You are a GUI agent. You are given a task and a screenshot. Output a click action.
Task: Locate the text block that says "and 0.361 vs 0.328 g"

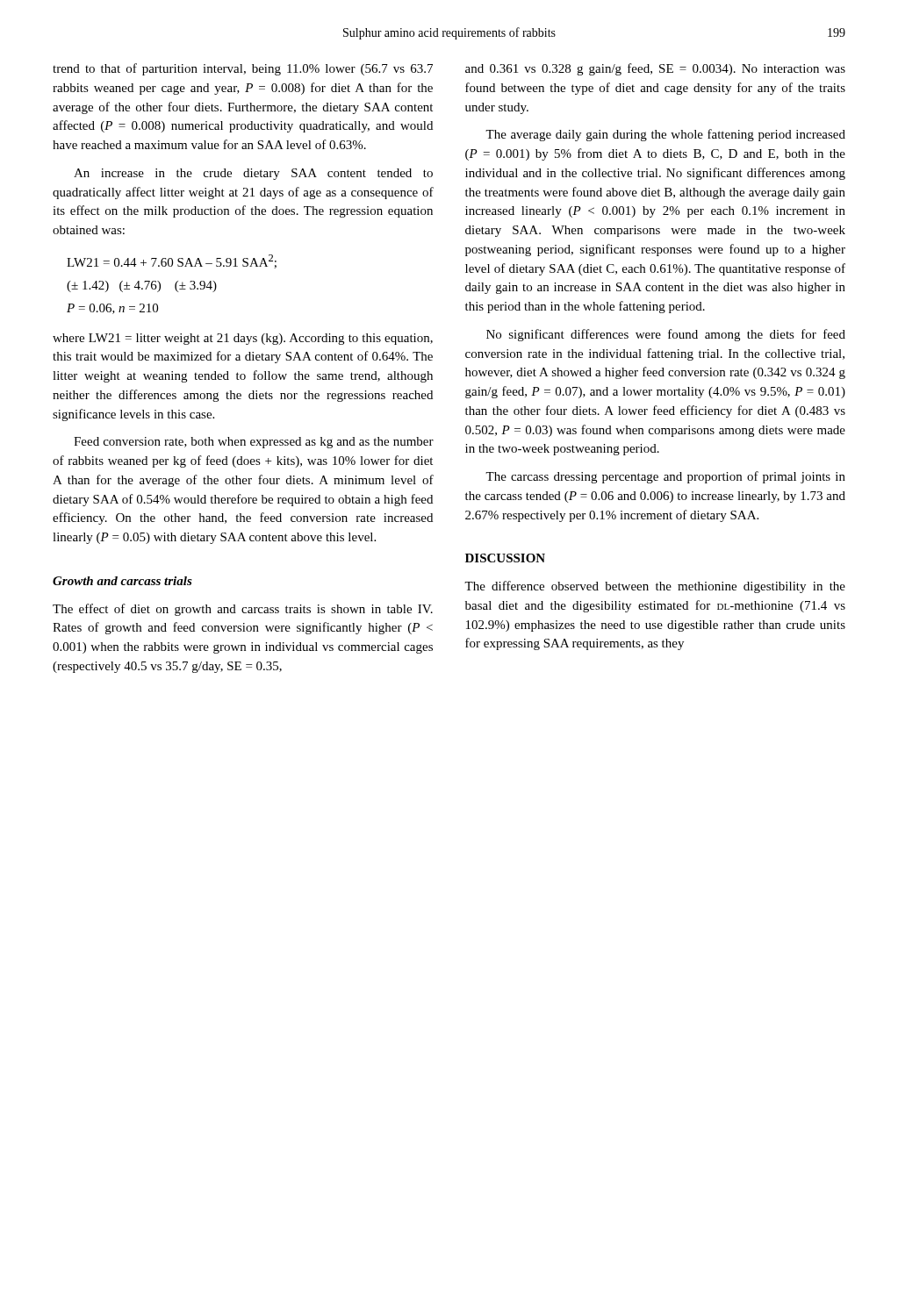click(655, 88)
